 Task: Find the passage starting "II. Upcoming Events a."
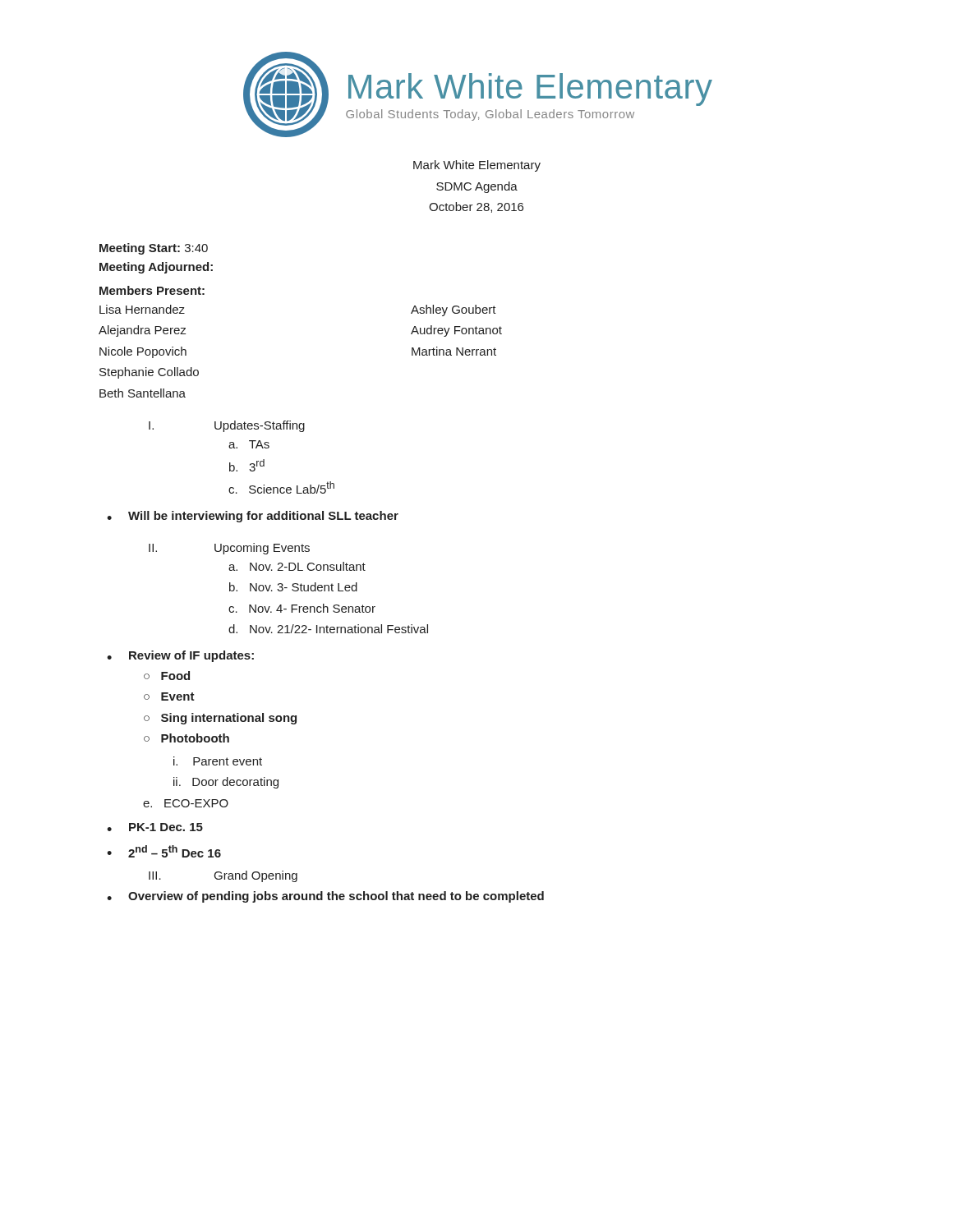pos(229,549)
